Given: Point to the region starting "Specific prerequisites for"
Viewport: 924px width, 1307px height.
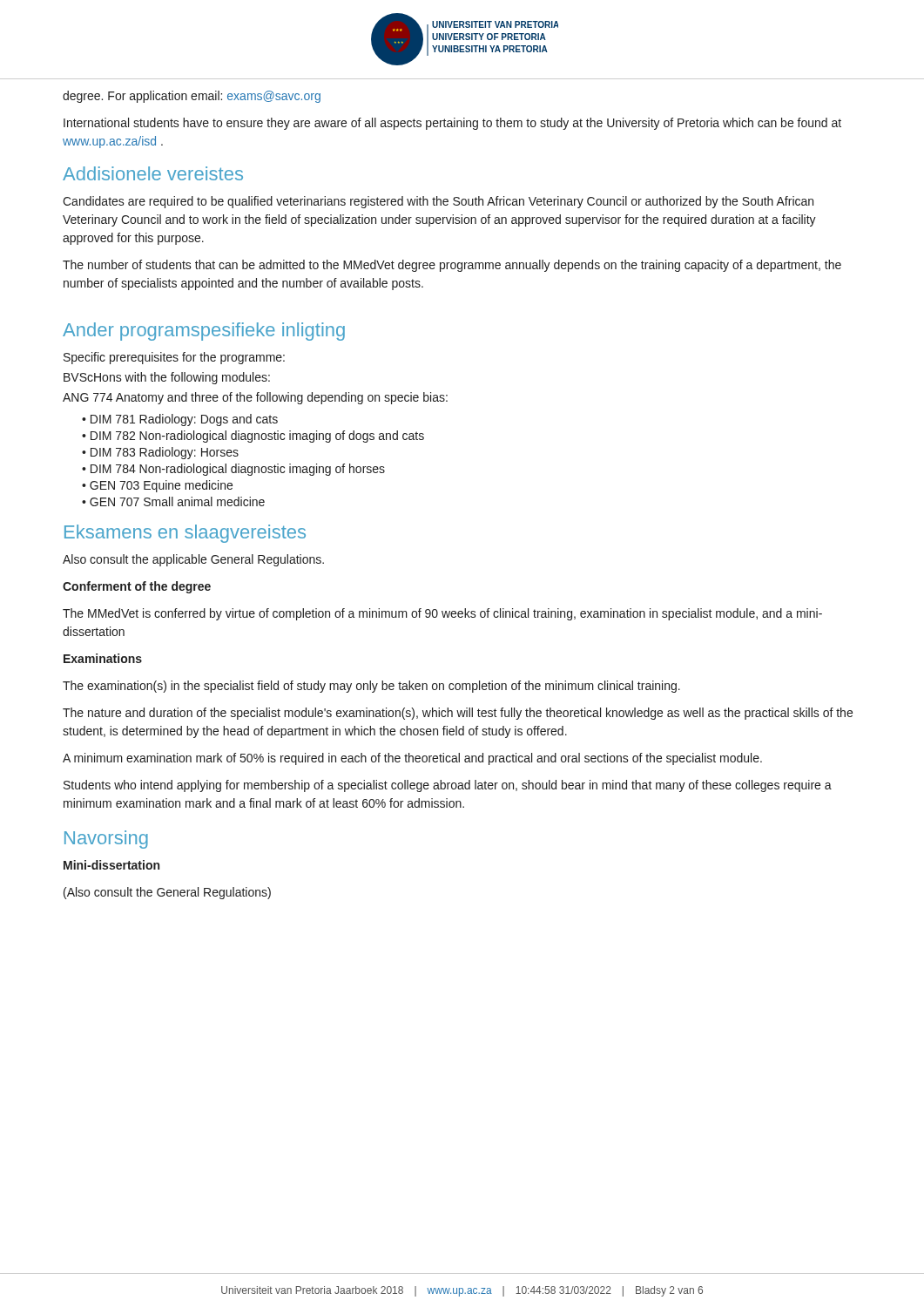Looking at the screenshot, I should [x=174, y=358].
